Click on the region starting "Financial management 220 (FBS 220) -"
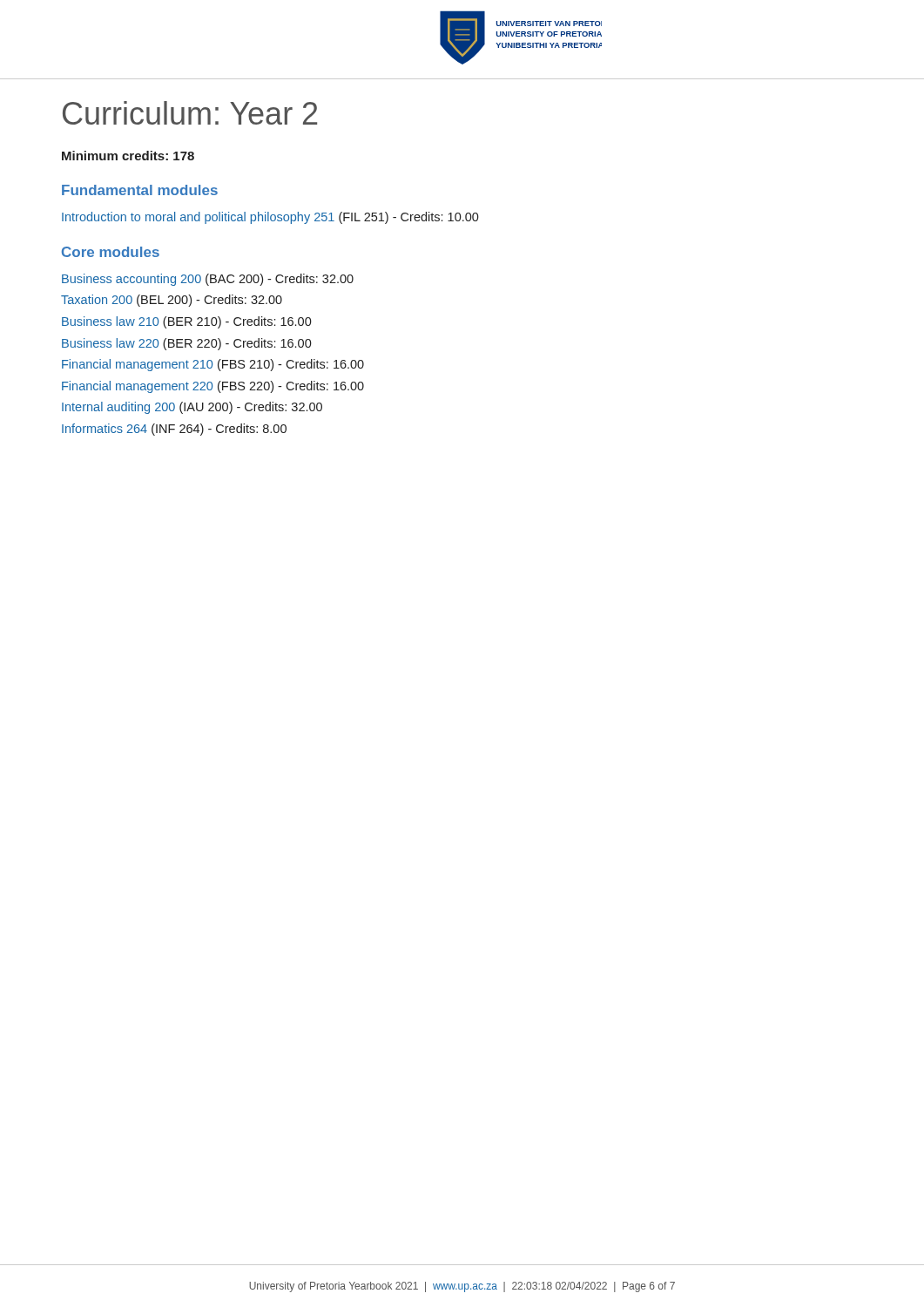The height and width of the screenshot is (1307, 924). pos(213,386)
